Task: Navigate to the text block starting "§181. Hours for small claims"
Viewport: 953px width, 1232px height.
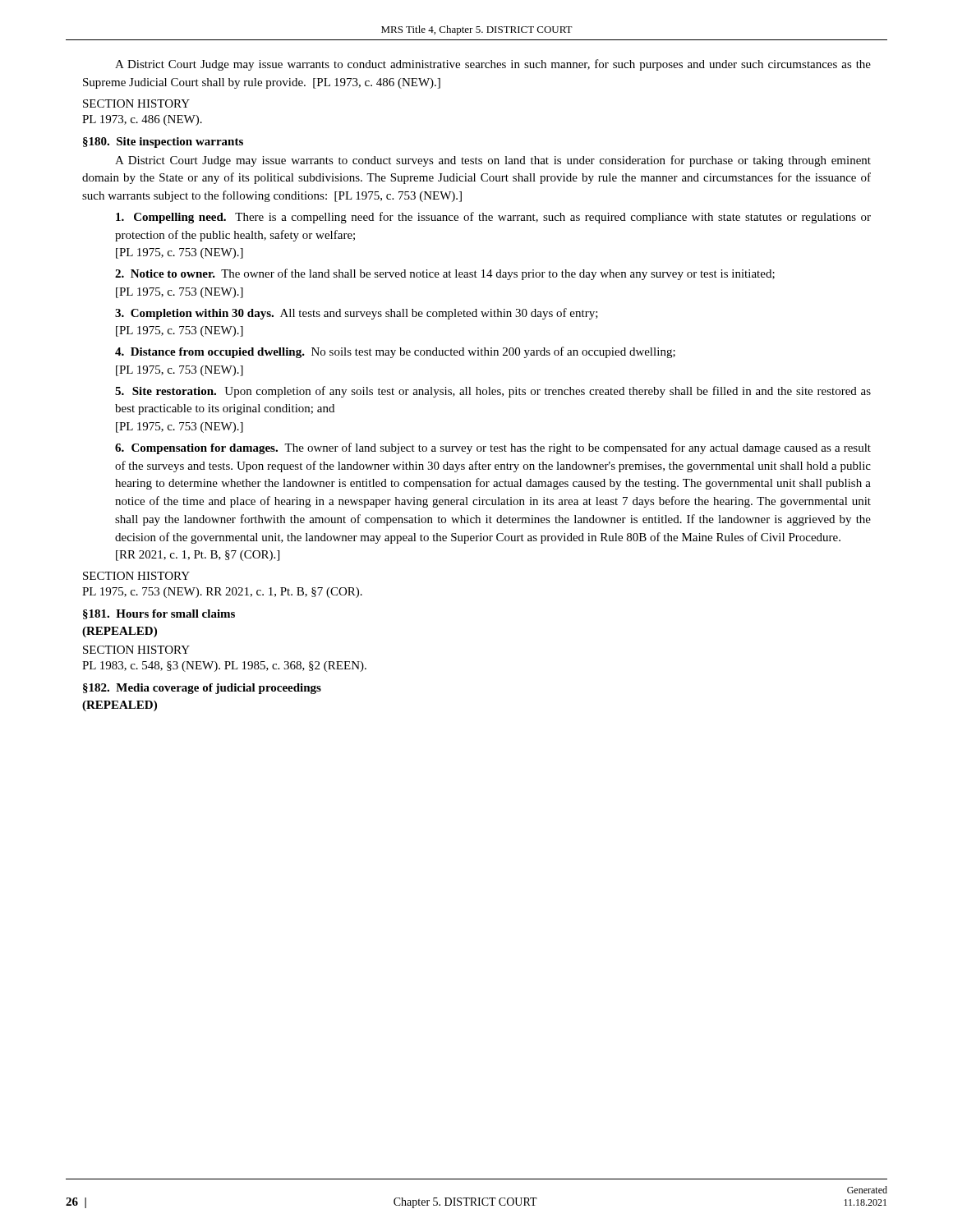Action: point(159,614)
